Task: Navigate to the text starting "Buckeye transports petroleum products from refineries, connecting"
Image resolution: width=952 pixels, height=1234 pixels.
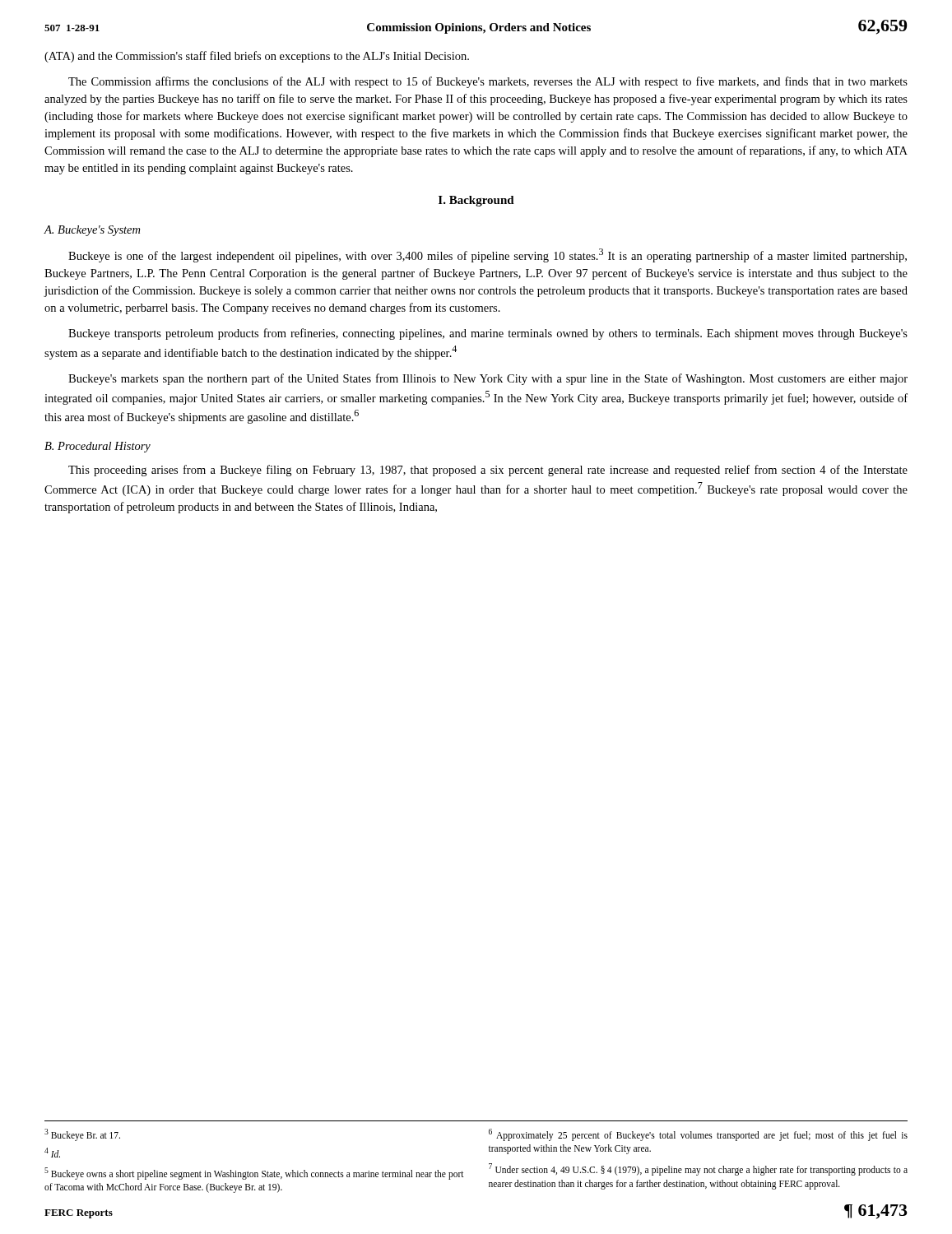Action: coord(476,343)
